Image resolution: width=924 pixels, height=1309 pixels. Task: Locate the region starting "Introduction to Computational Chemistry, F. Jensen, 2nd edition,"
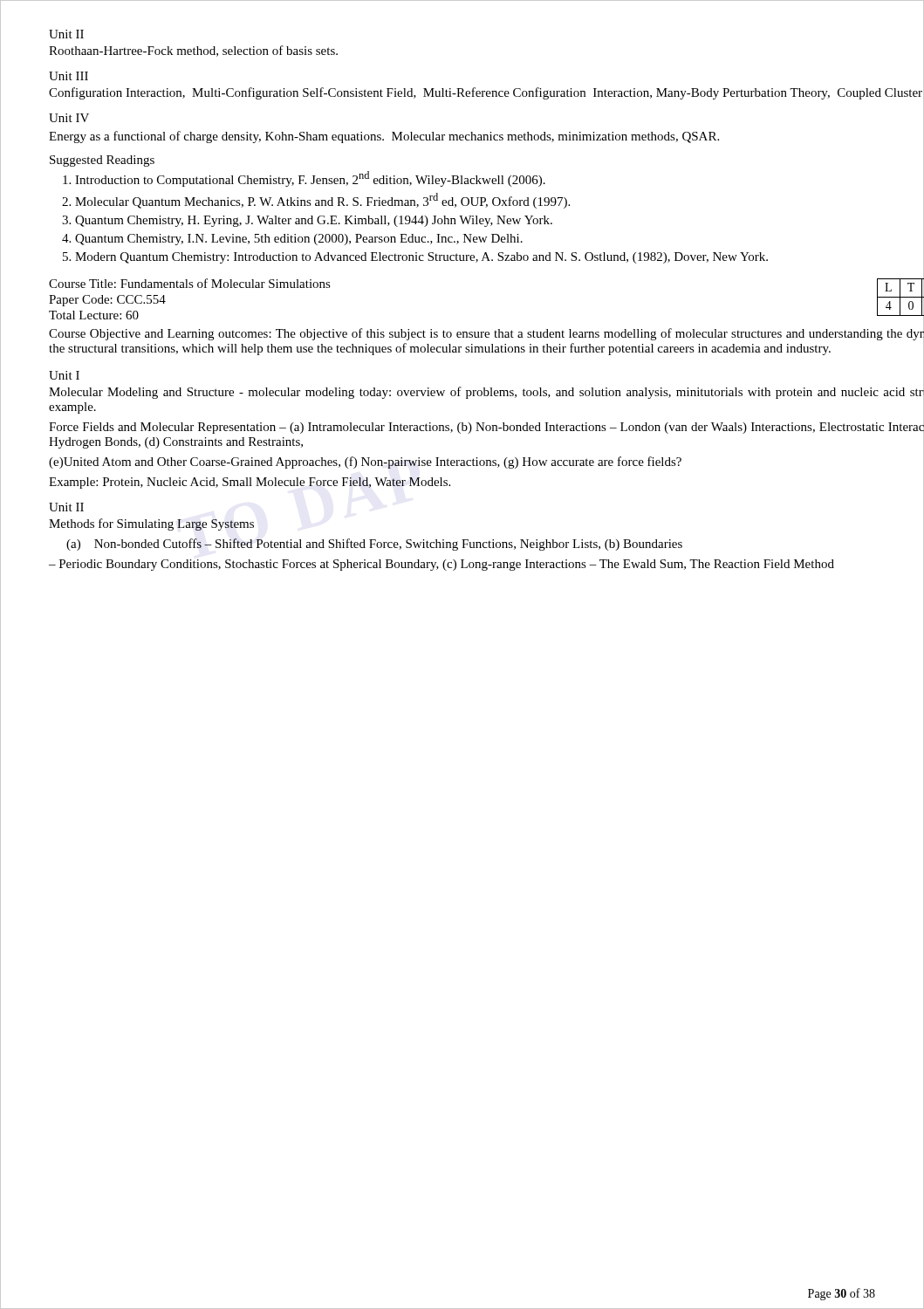(500, 178)
